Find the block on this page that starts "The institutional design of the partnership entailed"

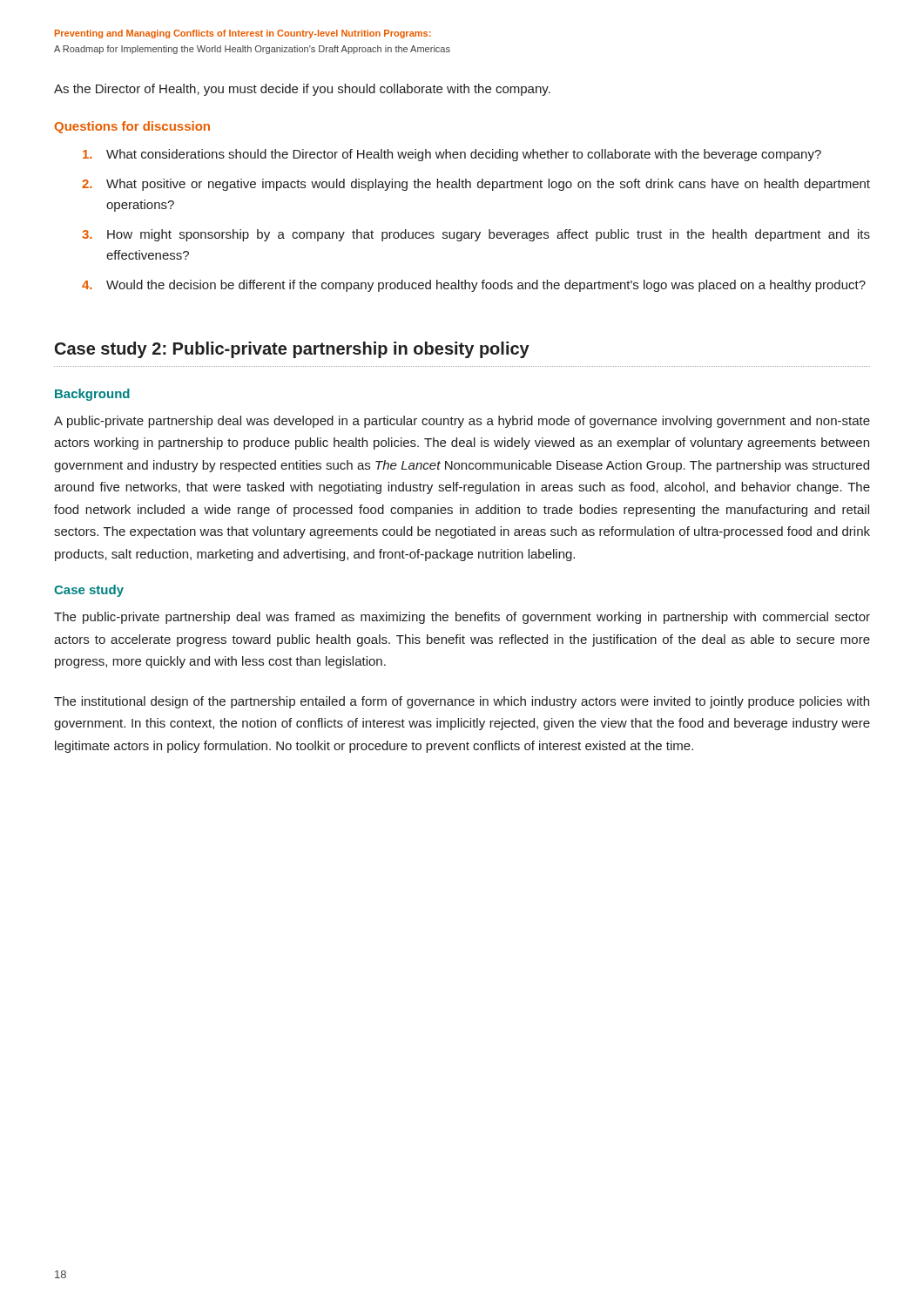pyautogui.click(x=462, y=723)
